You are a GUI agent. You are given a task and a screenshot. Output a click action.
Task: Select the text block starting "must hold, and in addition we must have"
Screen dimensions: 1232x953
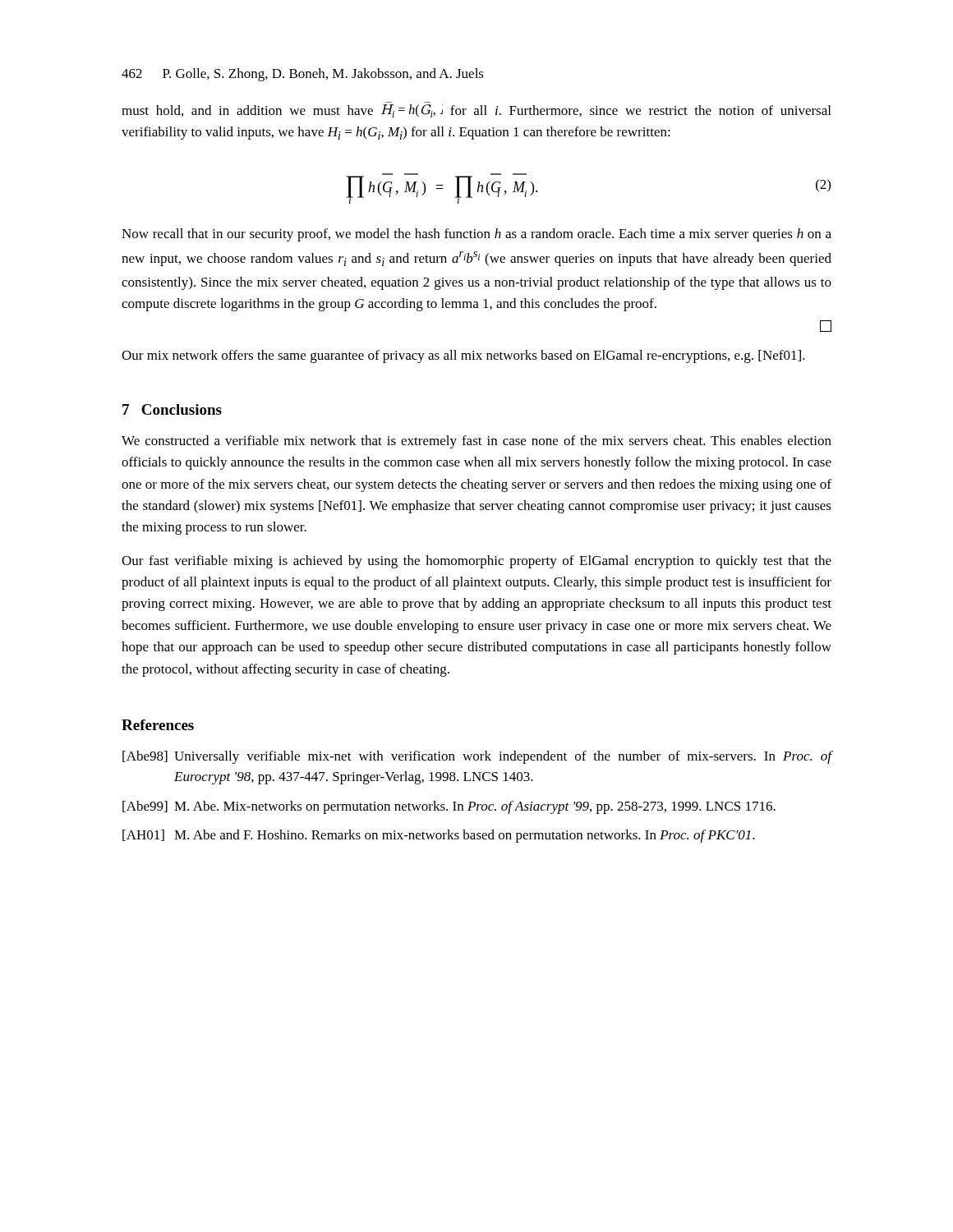tap(476, 123)
